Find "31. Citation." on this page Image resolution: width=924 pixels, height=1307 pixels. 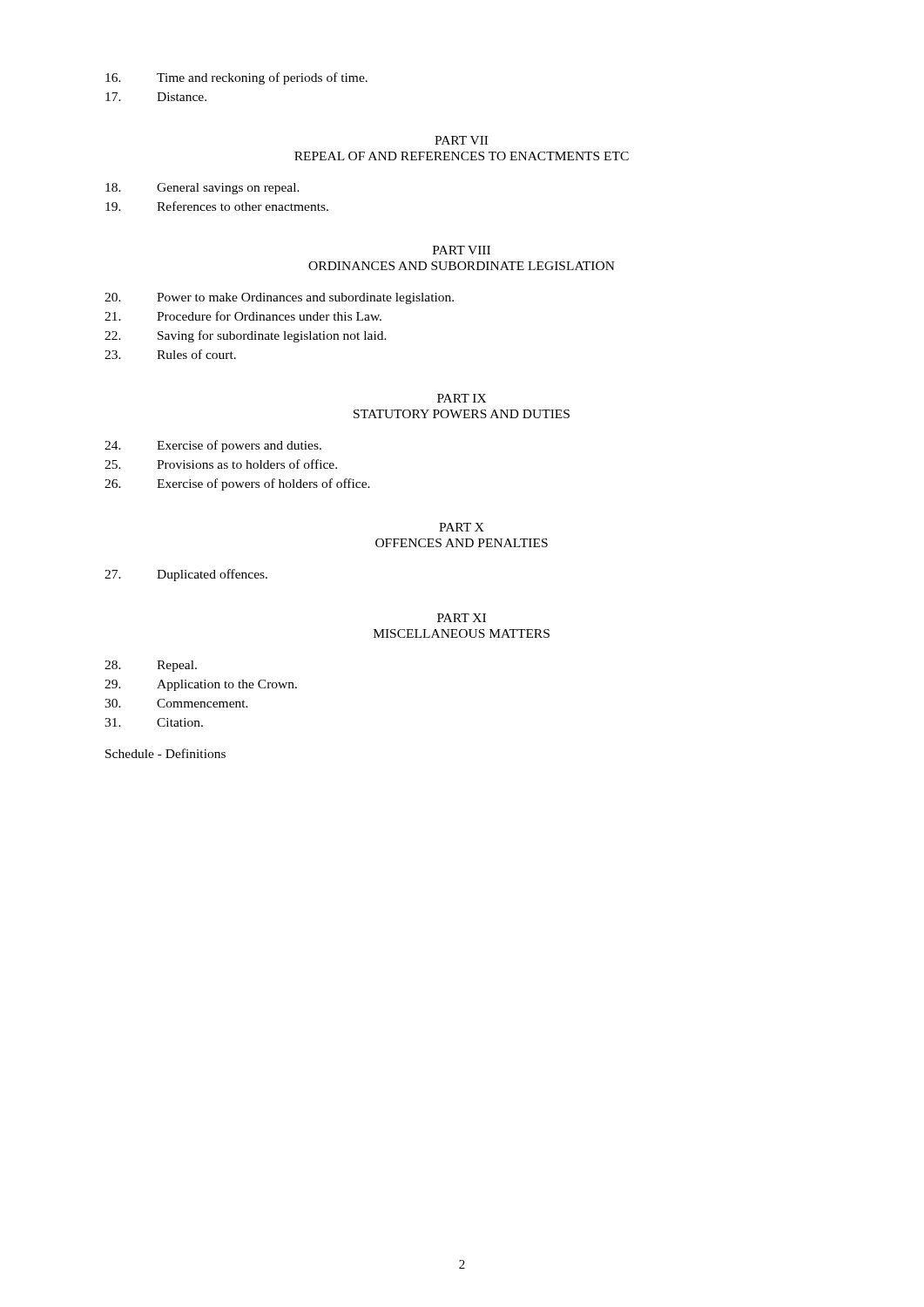click(x=154, y=722)
